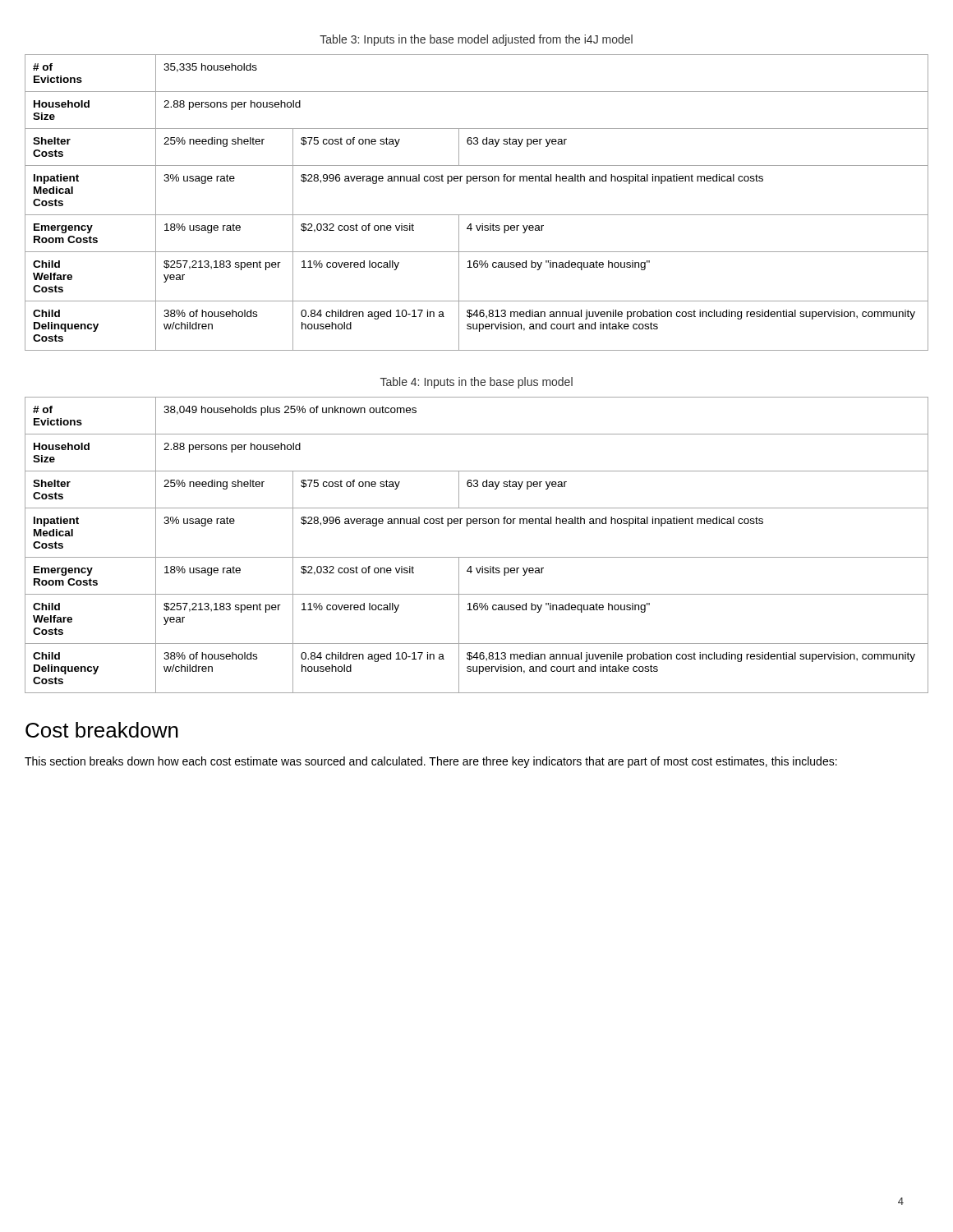The height and width of the screenshot is (1232, 953).
Task: Select the caption with the text "Table 3: Inputs in the base model adjusted"
Action: coord(476,39)
